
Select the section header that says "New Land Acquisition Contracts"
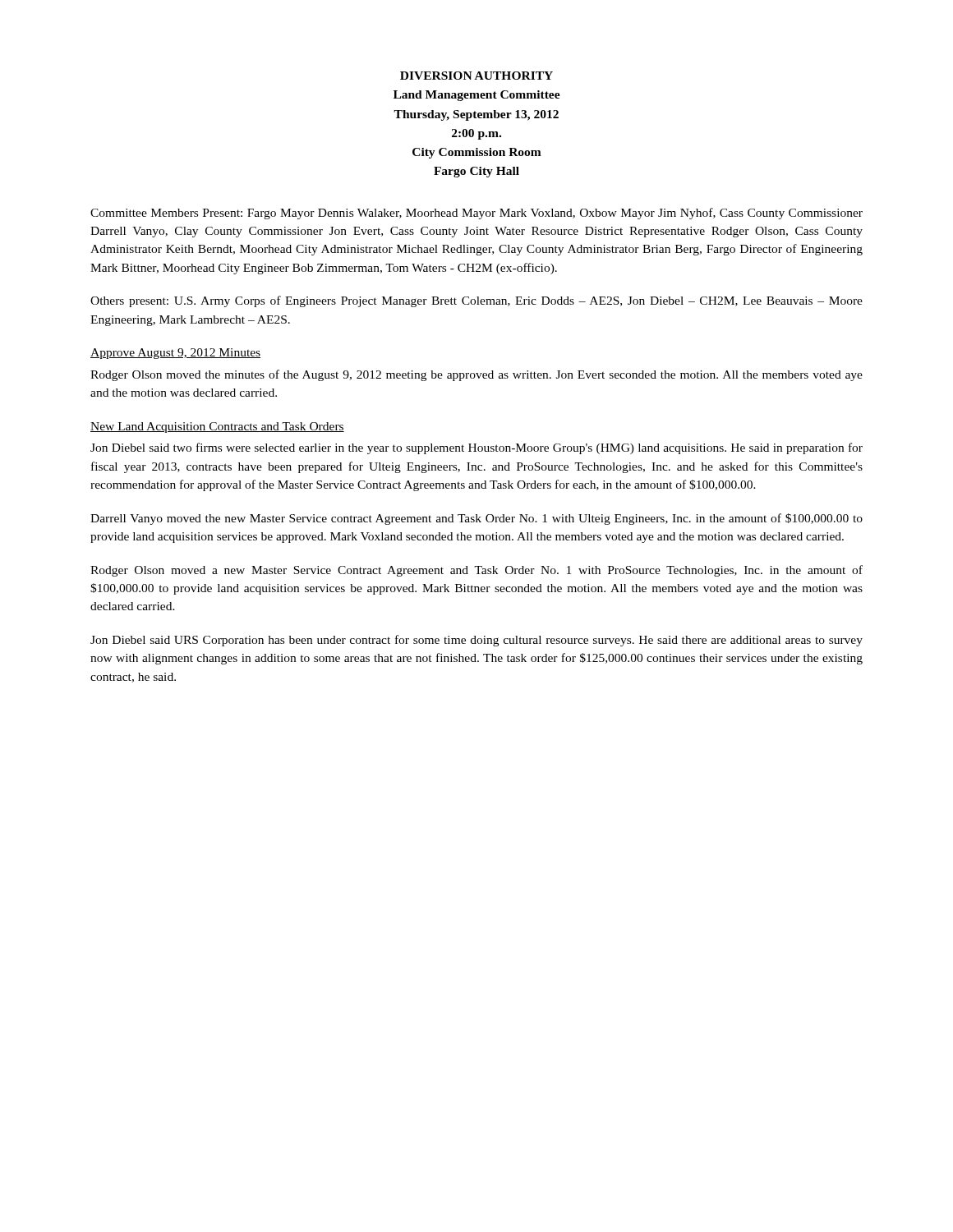217,426
